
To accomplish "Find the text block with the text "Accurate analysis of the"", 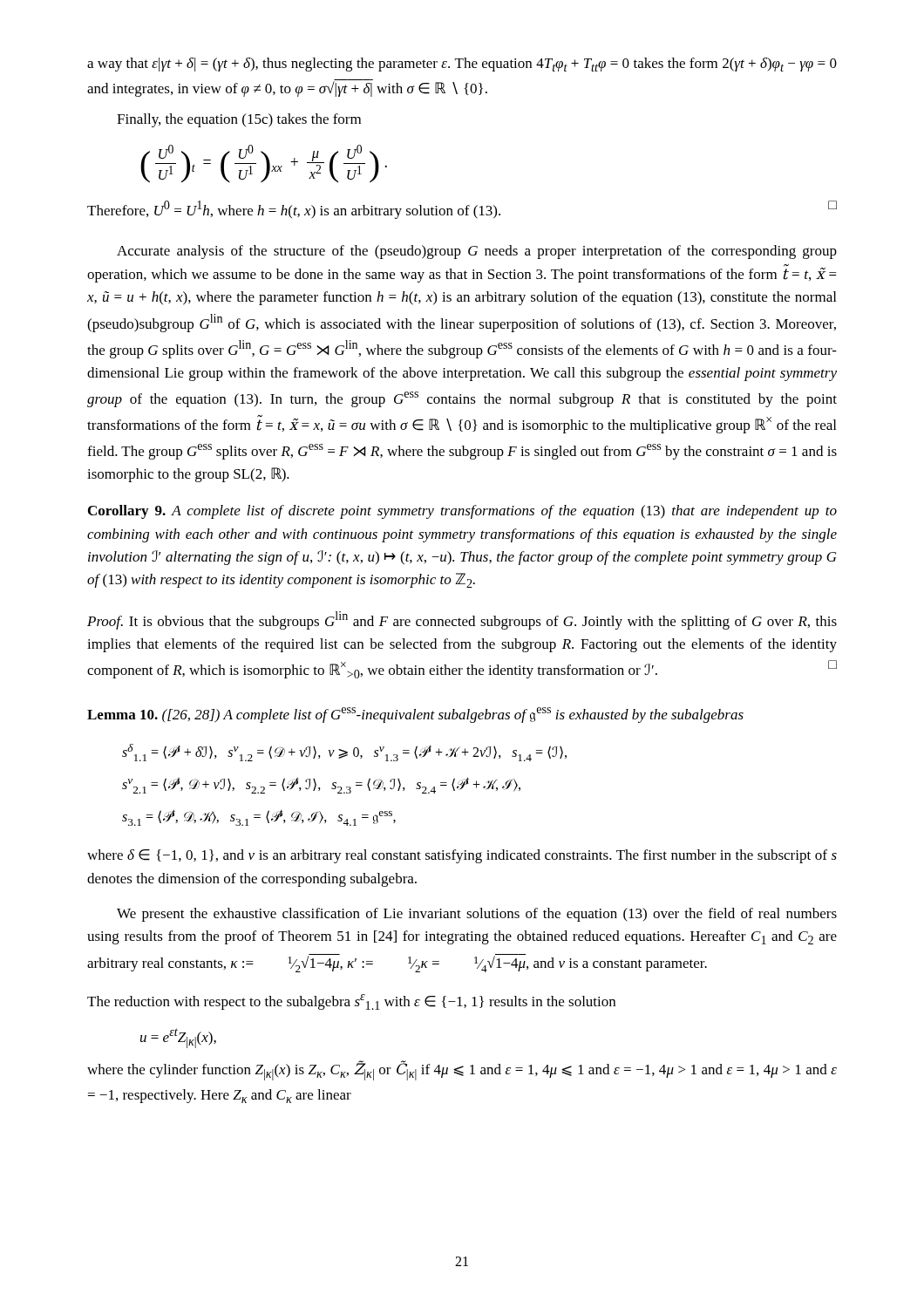I will tap(462, 362).
